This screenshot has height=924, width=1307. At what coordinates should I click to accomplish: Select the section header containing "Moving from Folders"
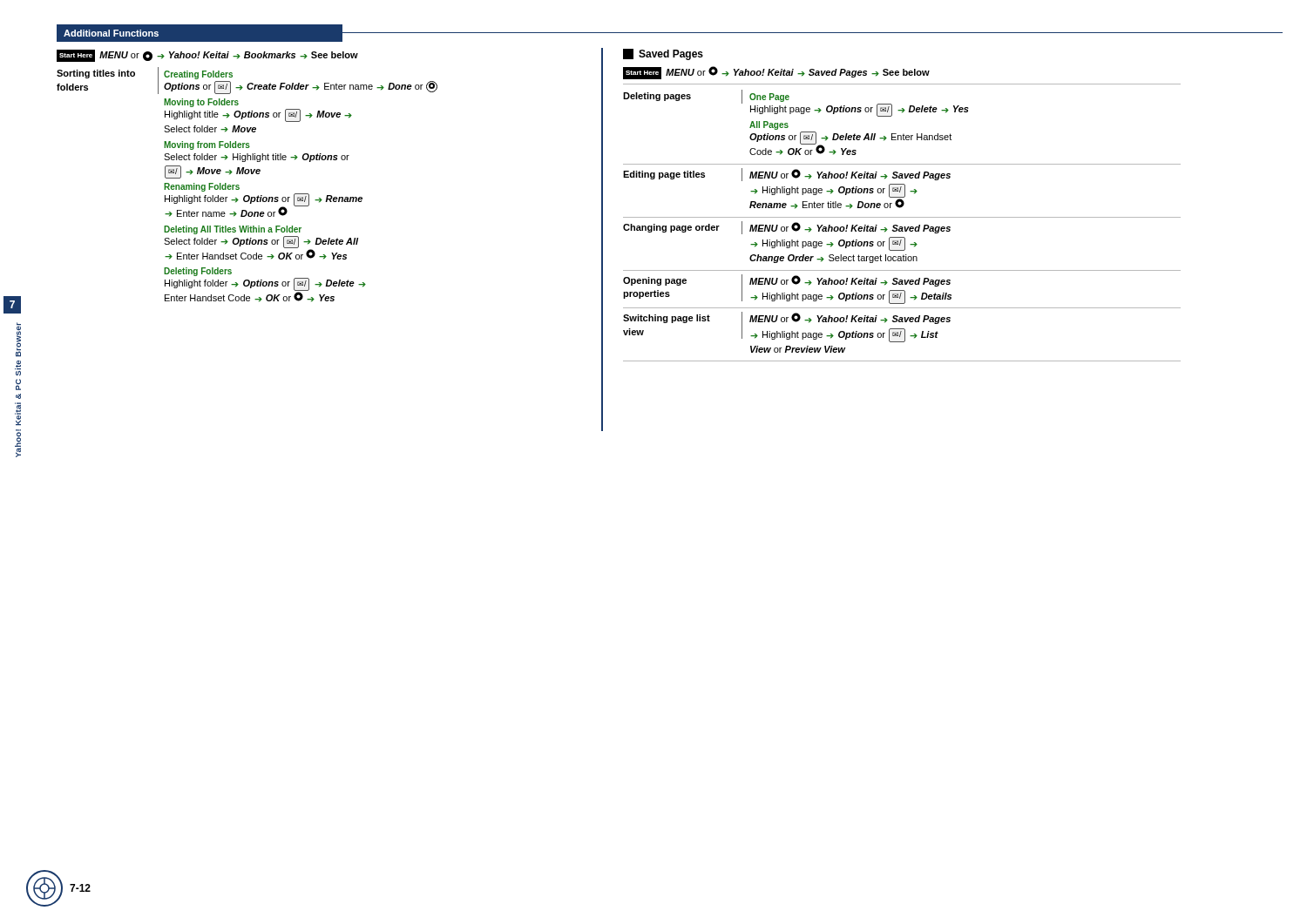pos(207,145)
